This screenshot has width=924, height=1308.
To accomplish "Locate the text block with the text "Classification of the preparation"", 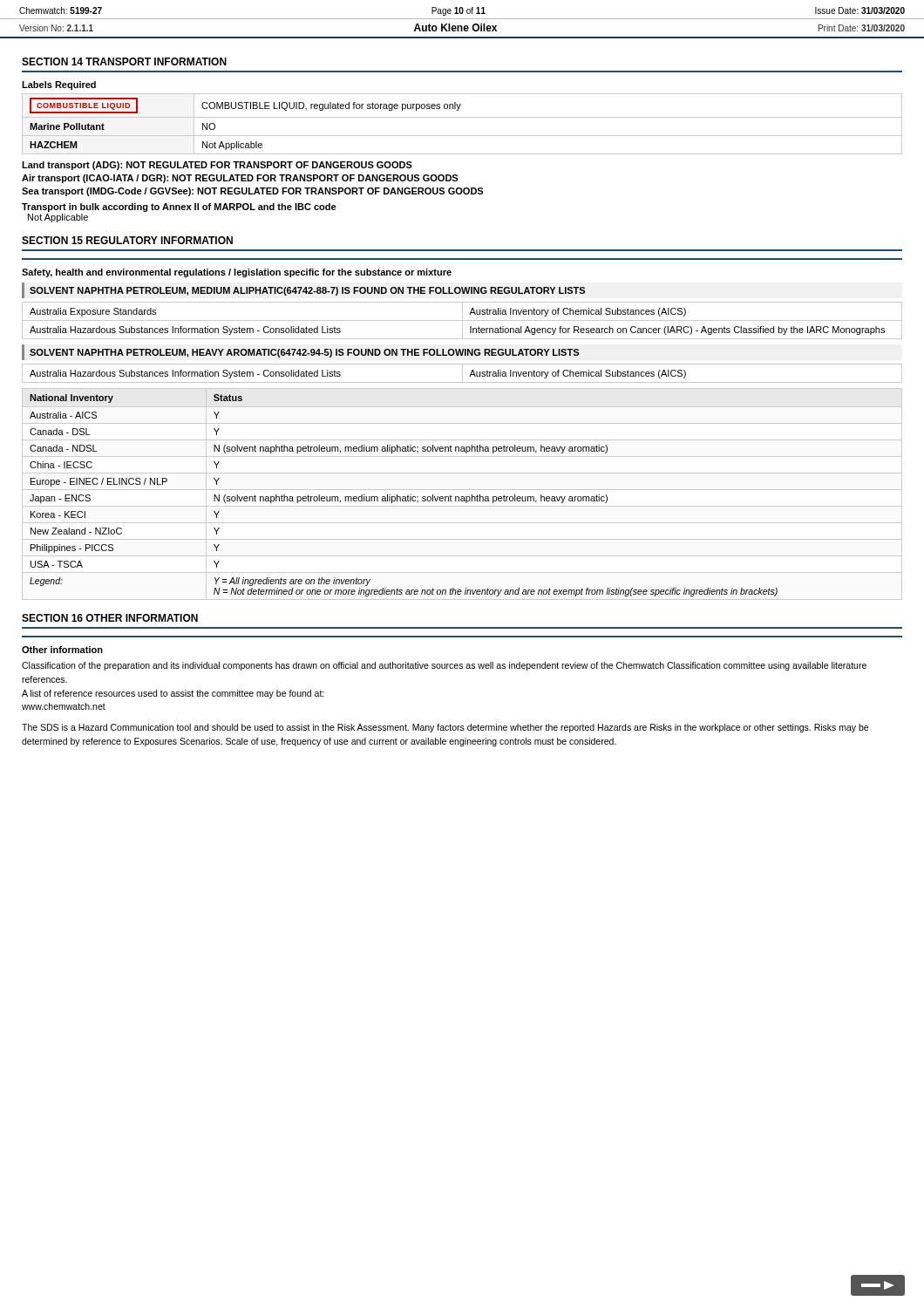I will click(444, 666).
